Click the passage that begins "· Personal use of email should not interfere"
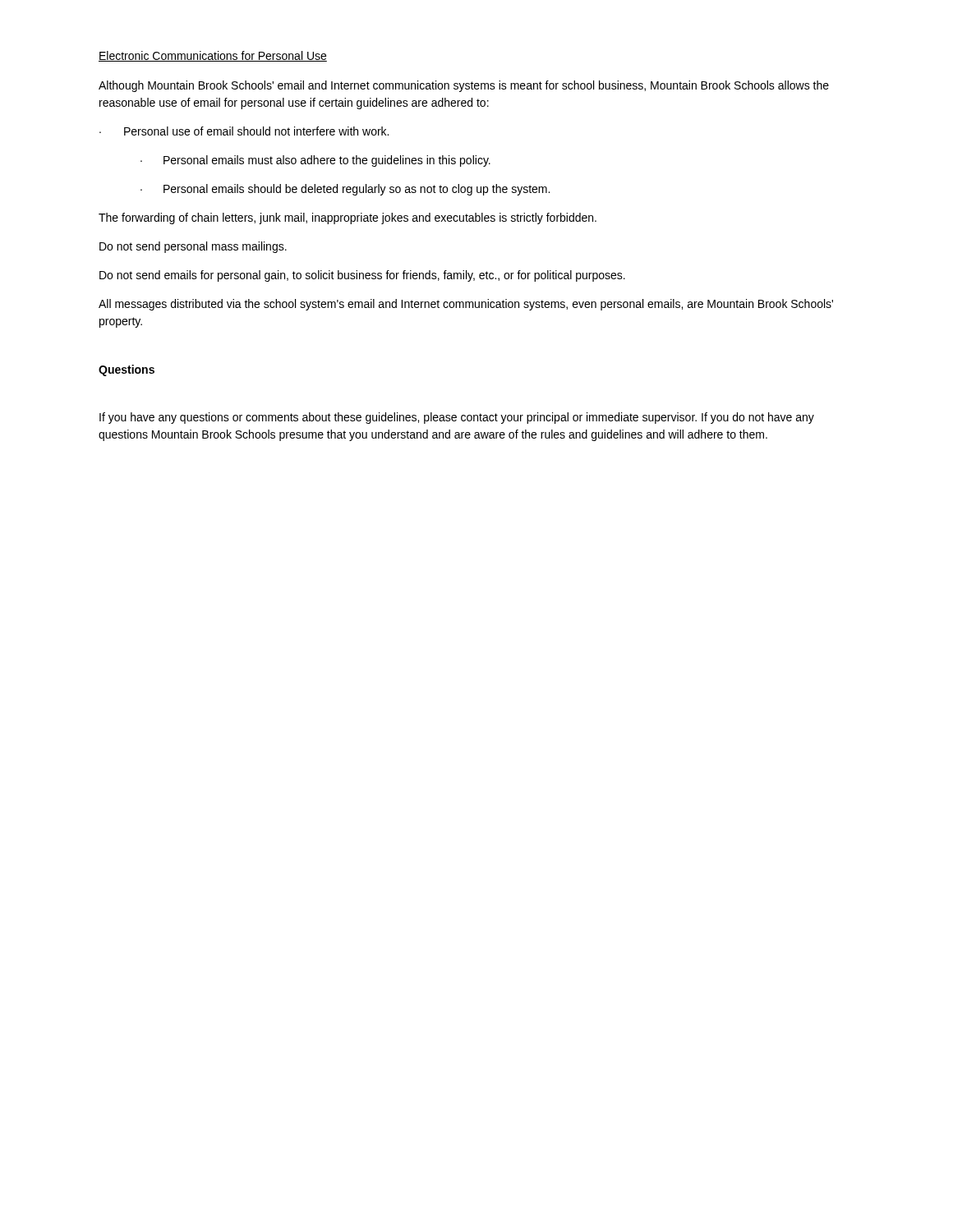The height and width of the screenshot is (1232, 953). point(244,132)
